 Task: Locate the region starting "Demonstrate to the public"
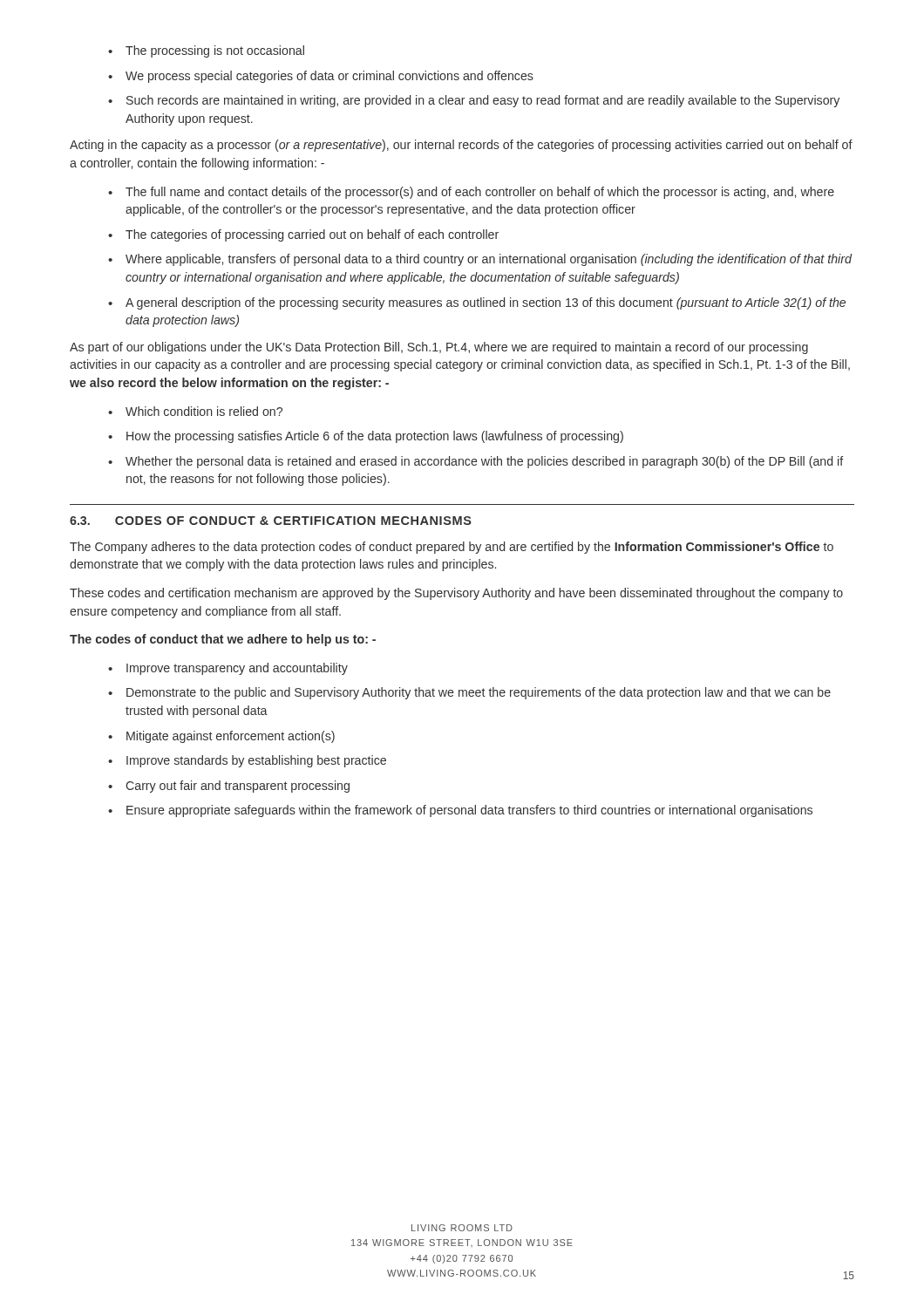(478, 702)
